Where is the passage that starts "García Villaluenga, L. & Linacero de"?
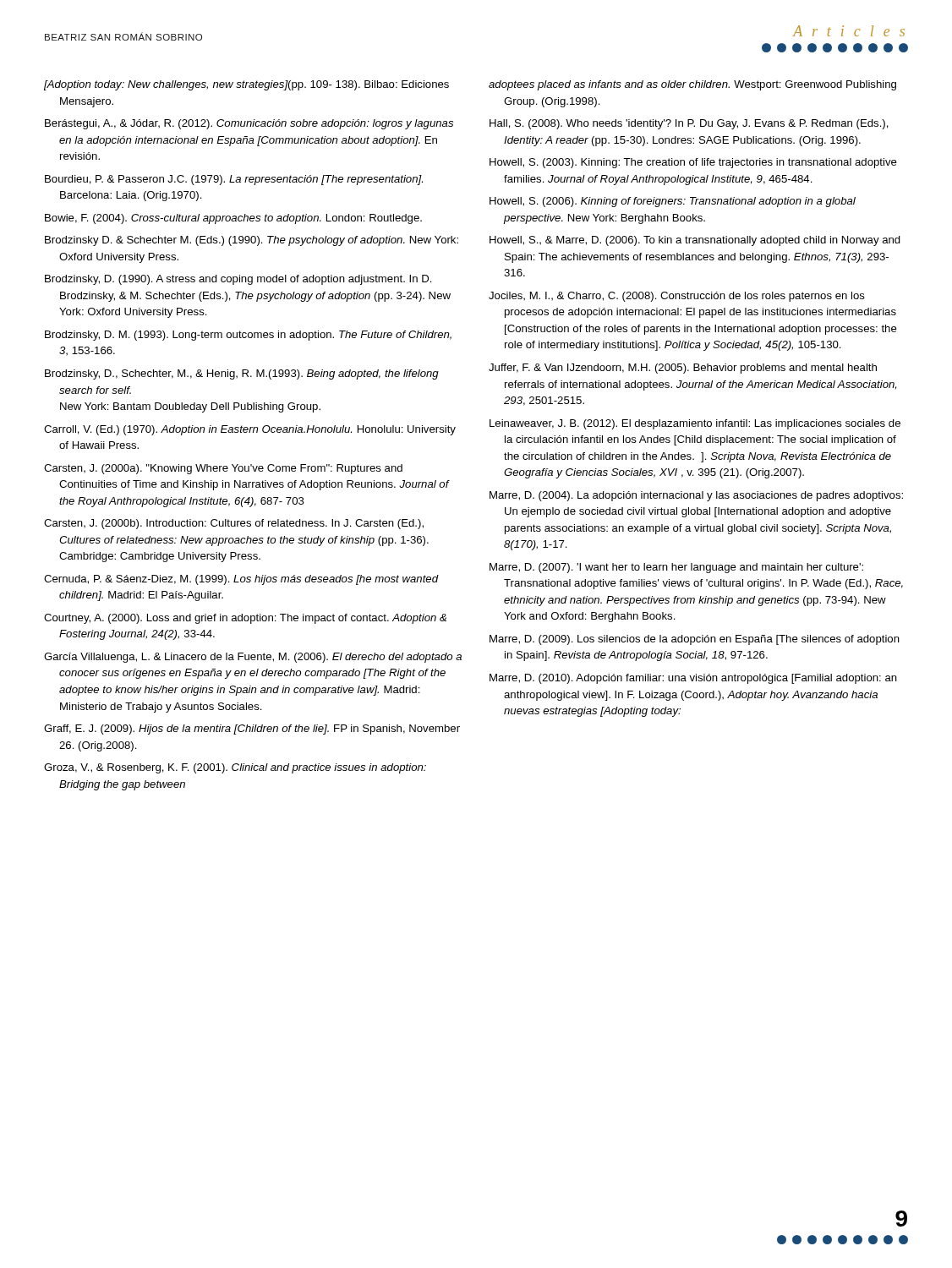This screenshot has height=1268, width=952. [253, 681]
